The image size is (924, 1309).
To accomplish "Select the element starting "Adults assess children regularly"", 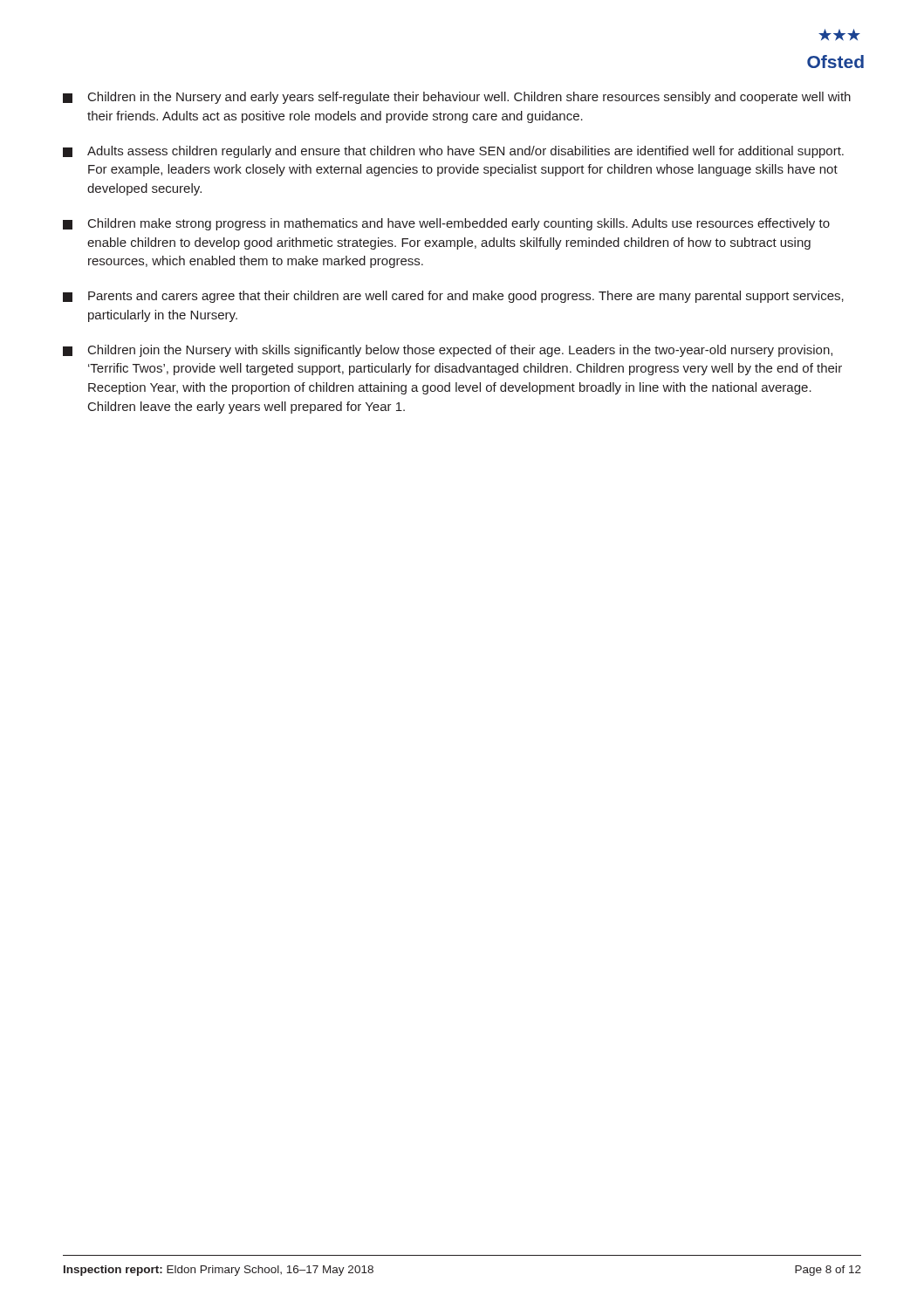I will [x=462, y=169].
